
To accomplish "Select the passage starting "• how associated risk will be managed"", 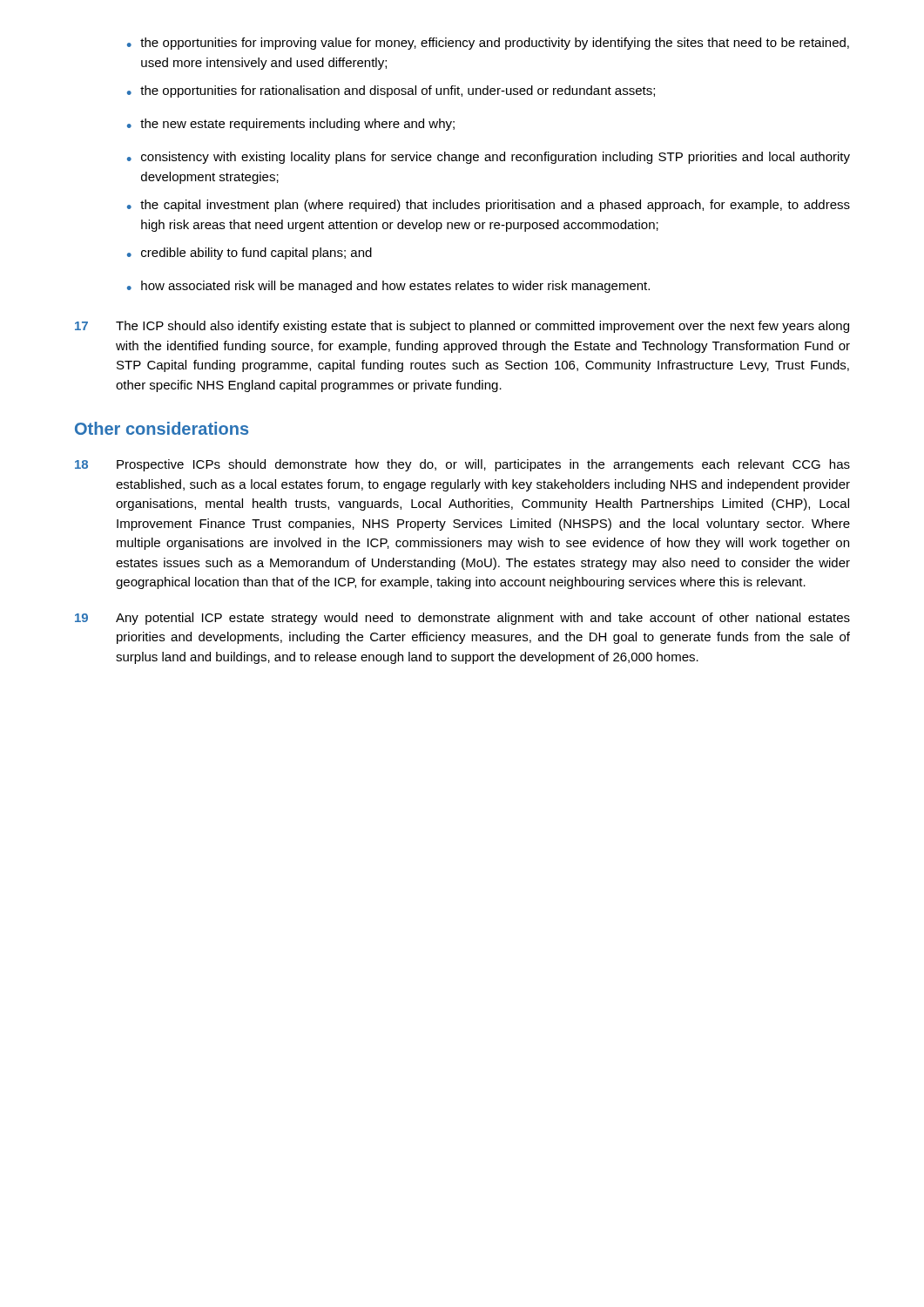I will (x=389, y=288).
